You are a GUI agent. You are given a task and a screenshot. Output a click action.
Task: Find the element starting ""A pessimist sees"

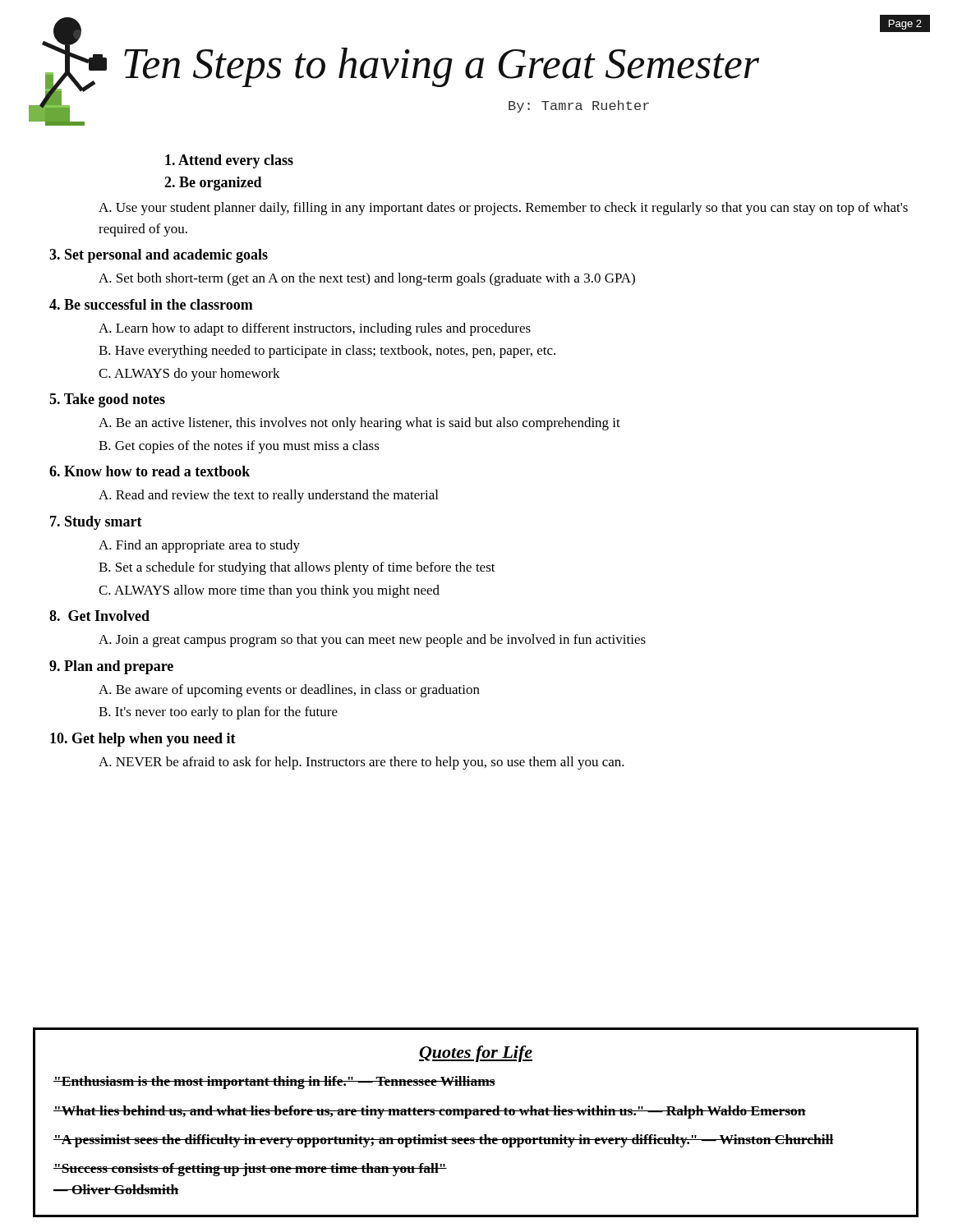[443, 1139]
